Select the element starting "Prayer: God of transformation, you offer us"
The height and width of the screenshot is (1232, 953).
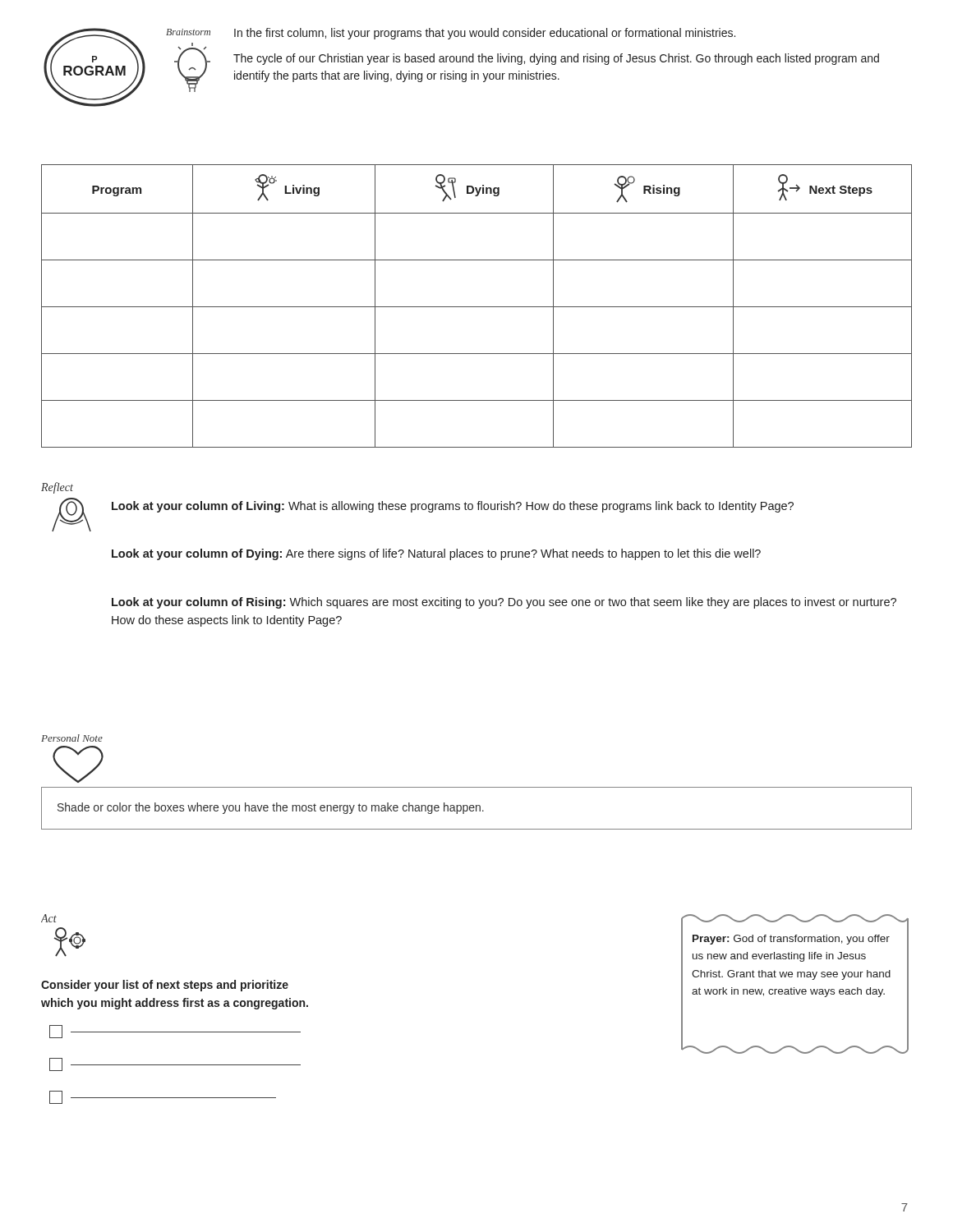click(x=791, y=965)
